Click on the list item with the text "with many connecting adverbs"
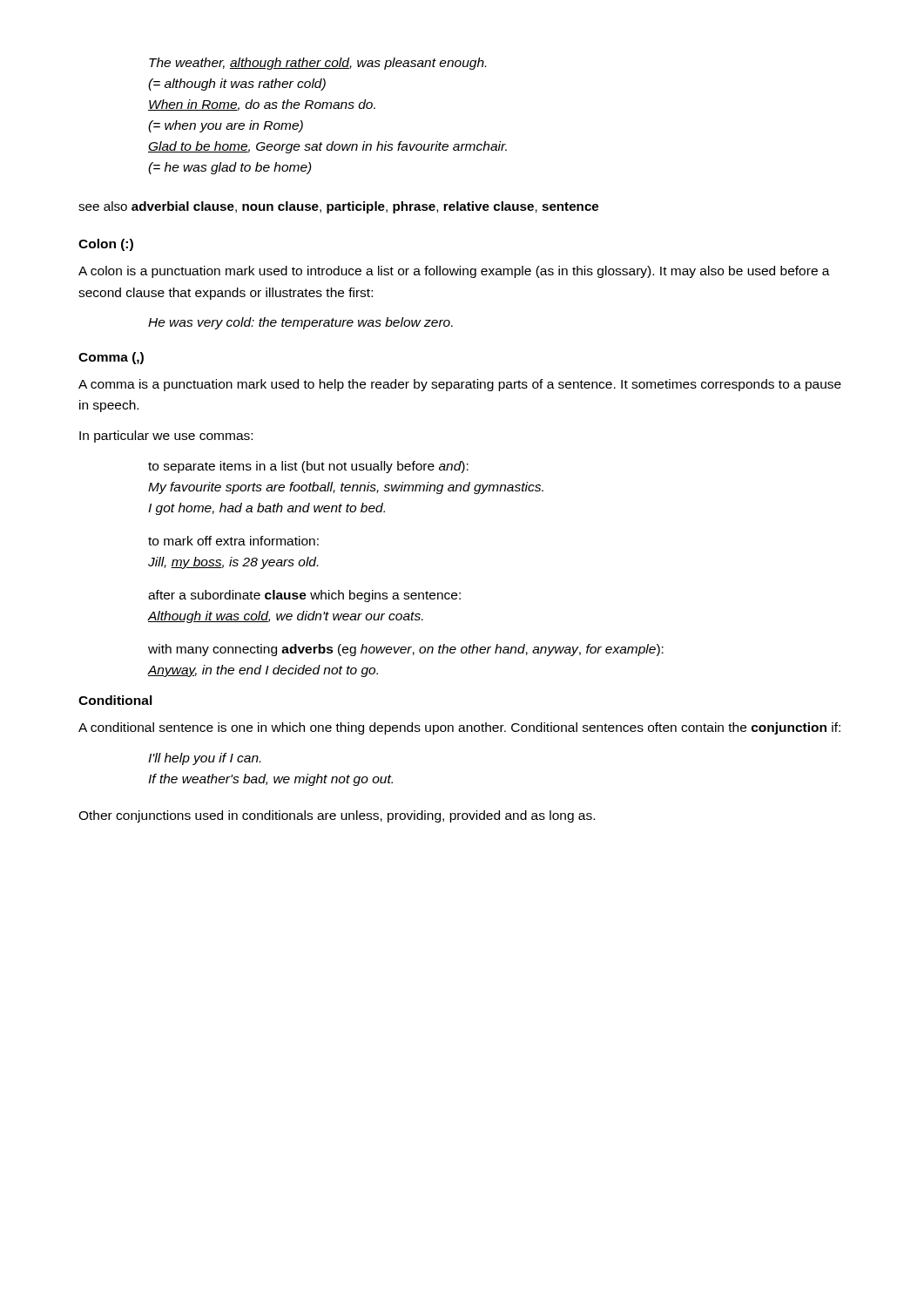The image size is (924, 1307). point(406,659)
